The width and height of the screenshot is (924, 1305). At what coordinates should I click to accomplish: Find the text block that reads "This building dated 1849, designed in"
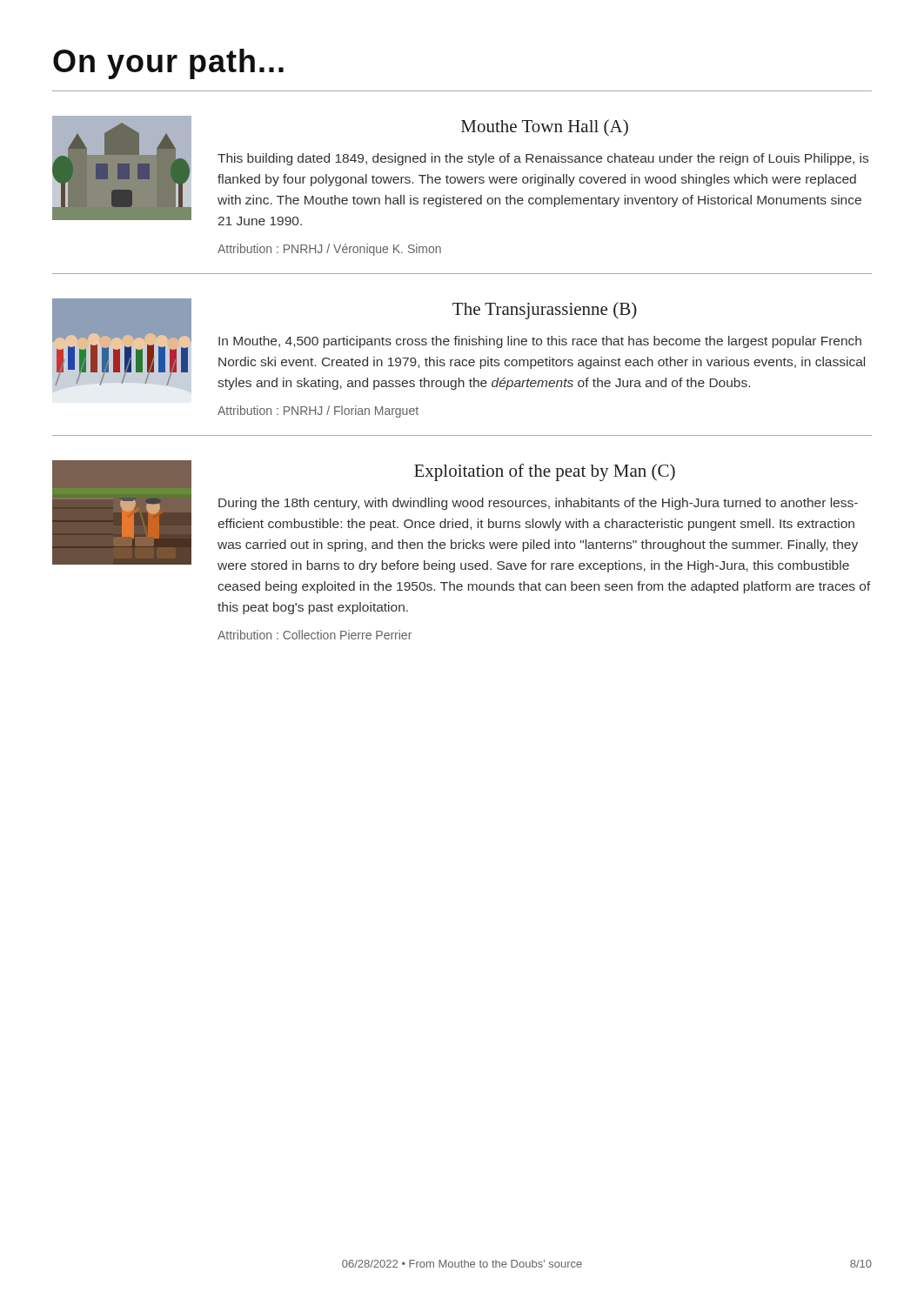point(545,190)
